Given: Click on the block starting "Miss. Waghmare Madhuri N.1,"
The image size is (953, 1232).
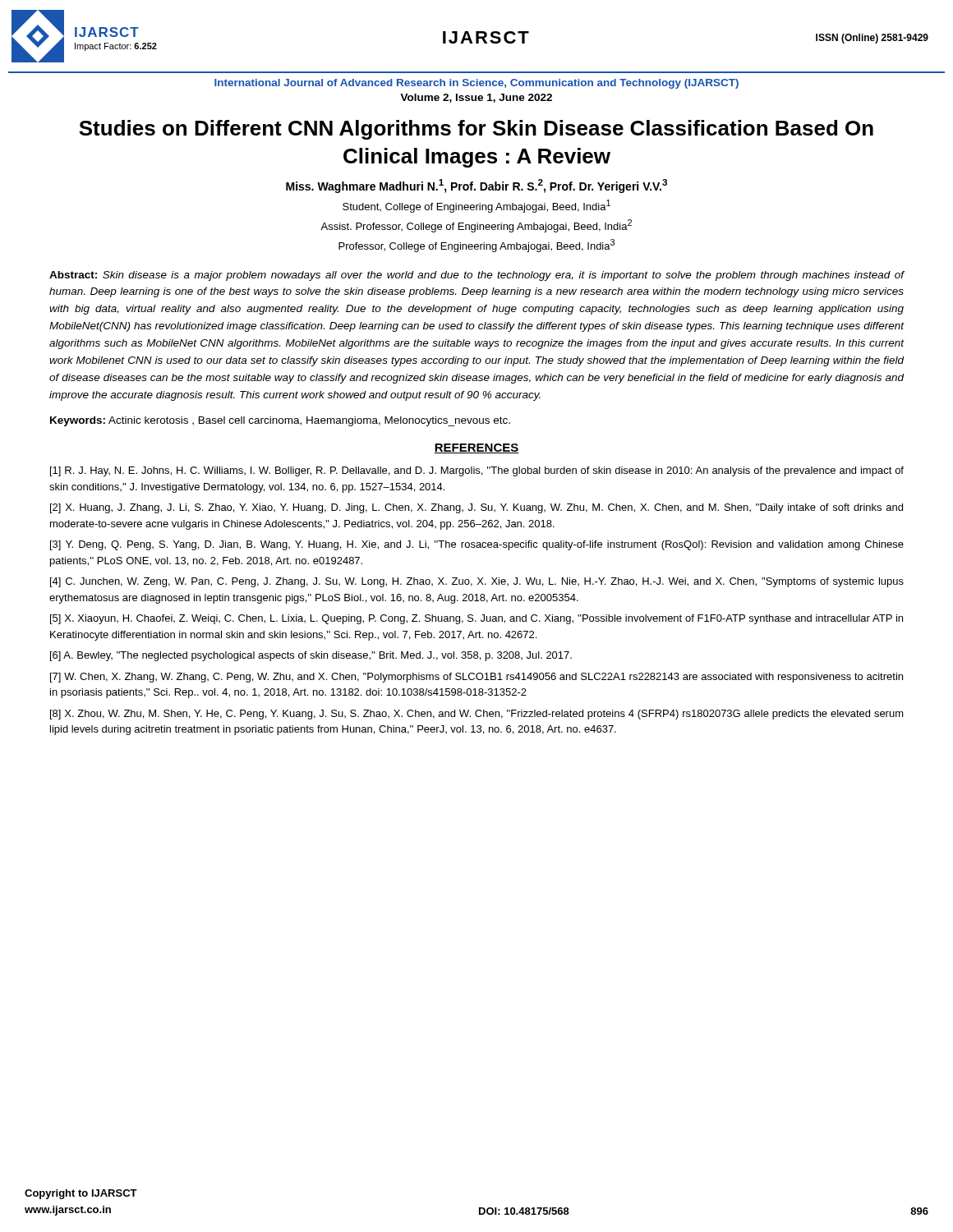Looking at the screenshot, I should (x=476, y=185).
